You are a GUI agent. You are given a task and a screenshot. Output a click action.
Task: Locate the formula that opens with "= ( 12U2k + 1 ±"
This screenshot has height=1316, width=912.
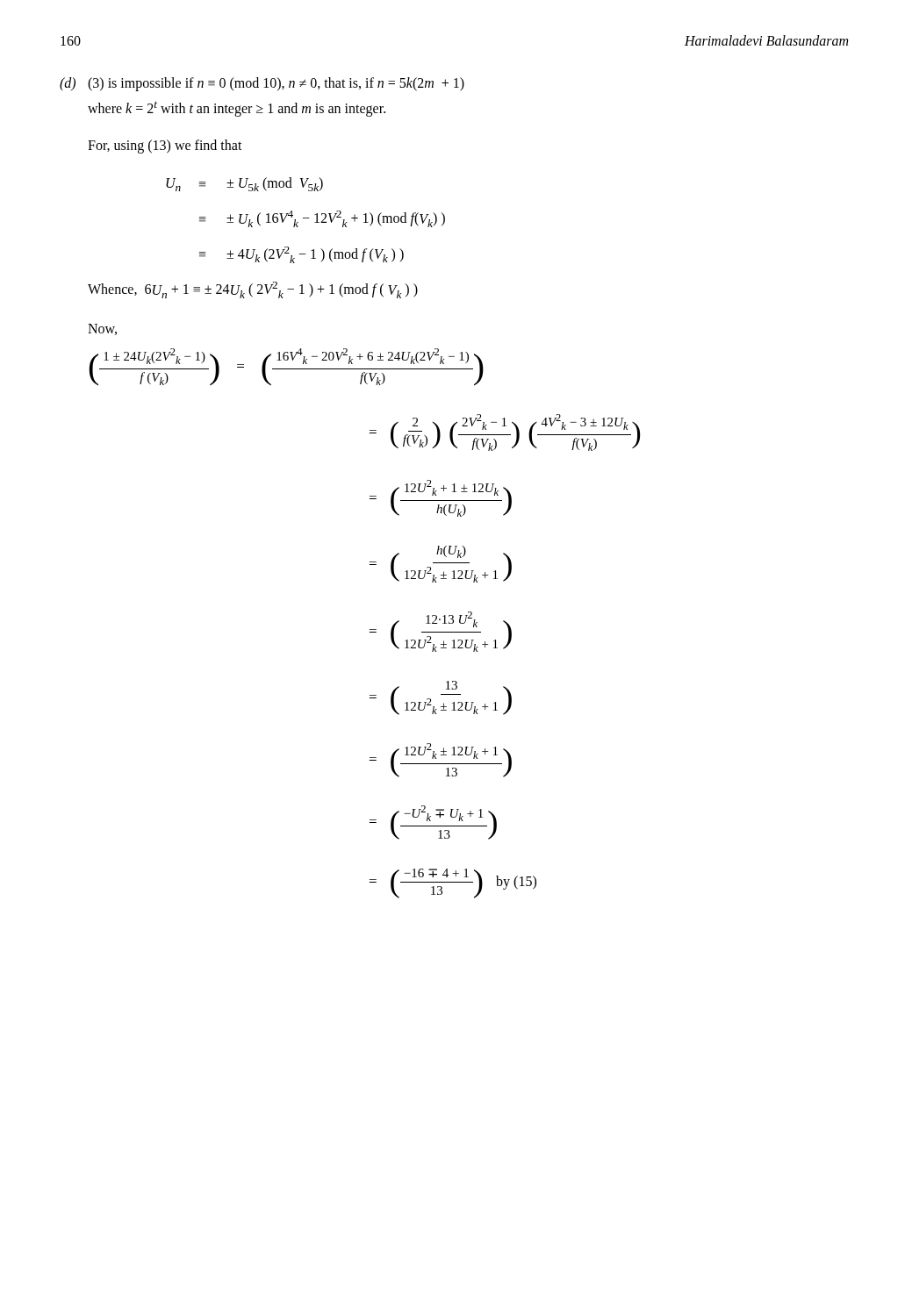[441, 499]
